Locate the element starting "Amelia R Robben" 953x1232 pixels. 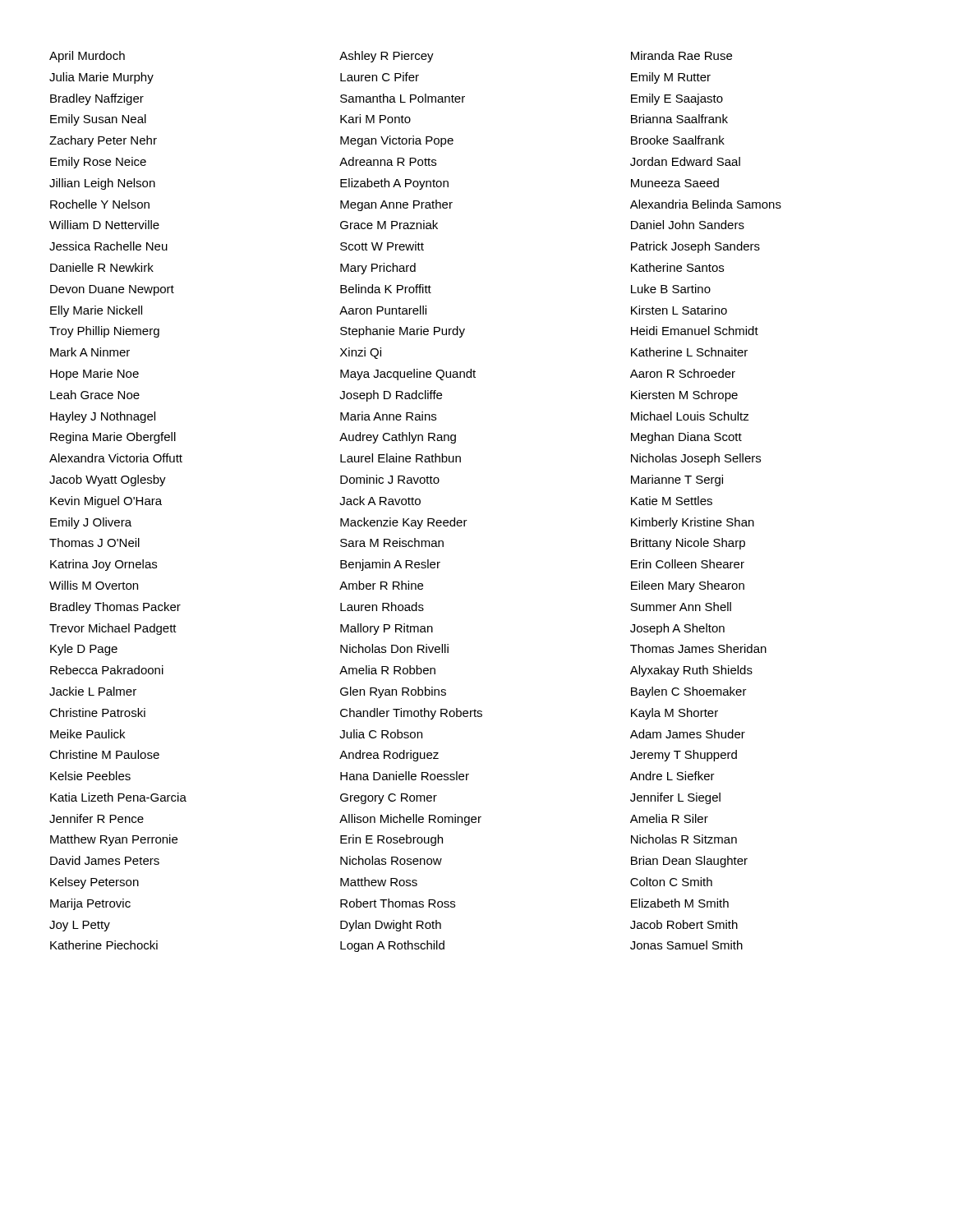pos(388,670)
